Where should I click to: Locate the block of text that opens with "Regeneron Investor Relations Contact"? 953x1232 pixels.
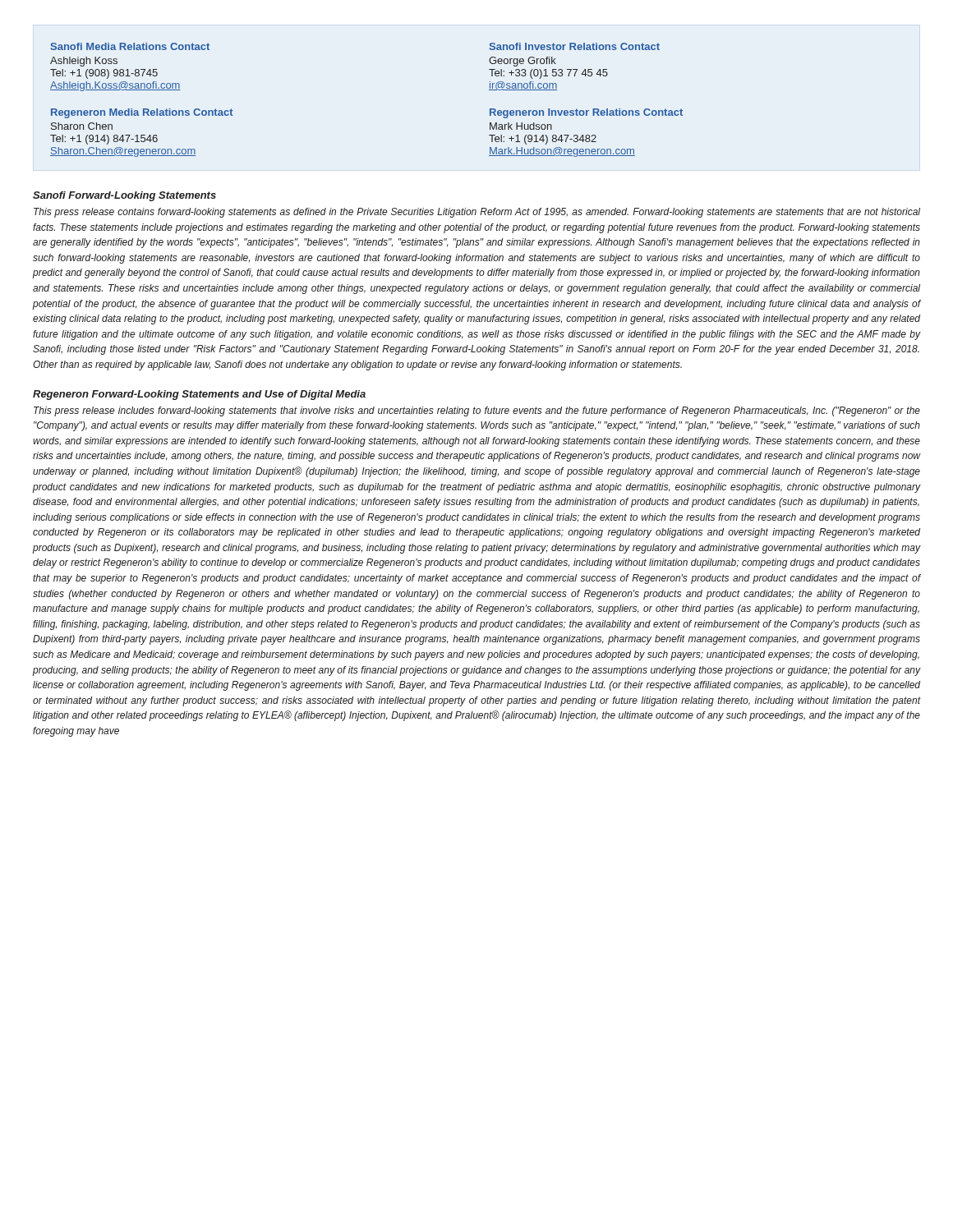pos(586,113)
